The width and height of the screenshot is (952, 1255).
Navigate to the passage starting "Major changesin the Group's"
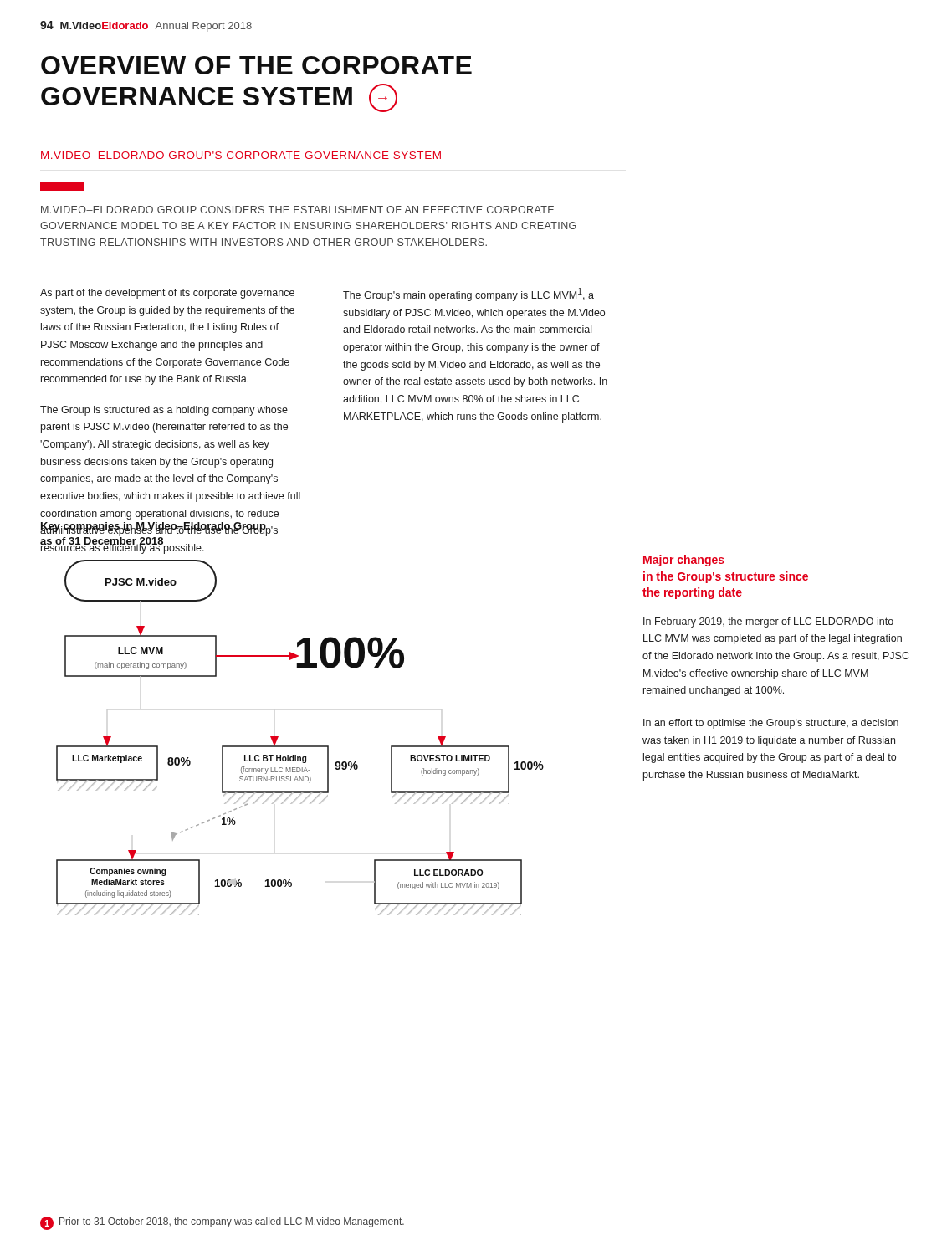click(x=777, y=577)
